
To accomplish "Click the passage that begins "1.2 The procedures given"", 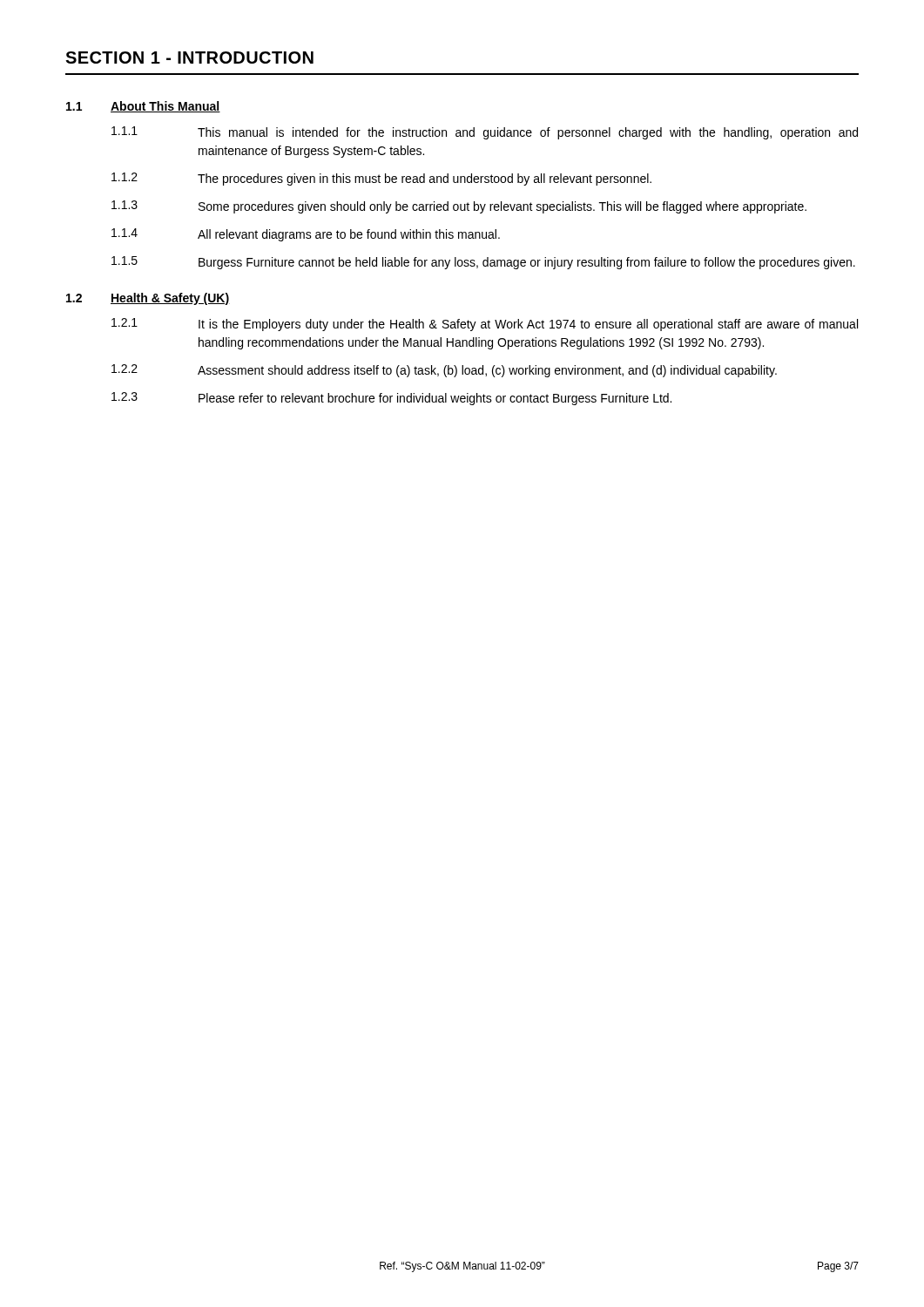I will tap(359, 179).
